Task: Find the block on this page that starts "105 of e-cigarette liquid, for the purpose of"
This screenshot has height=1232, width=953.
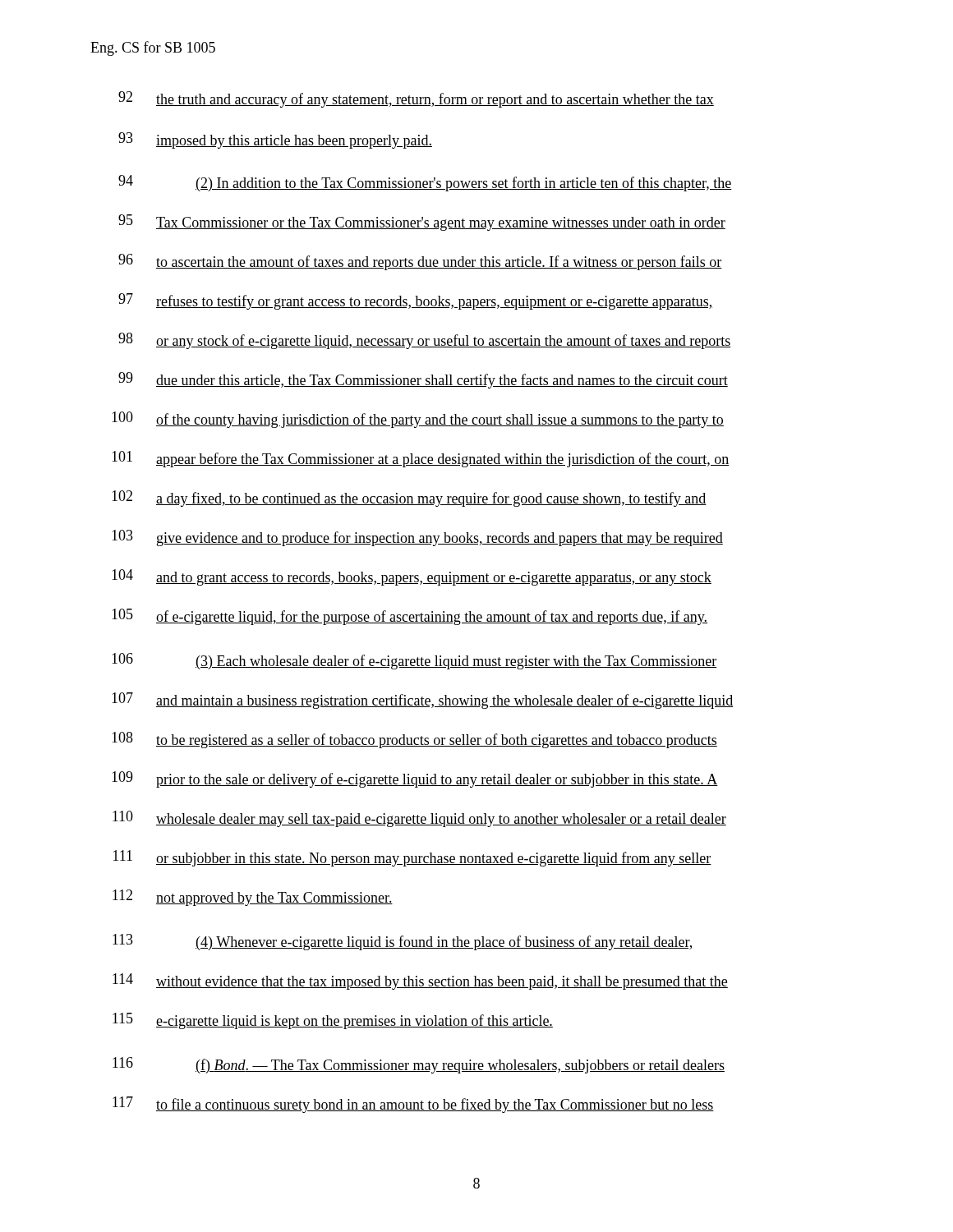Action: (x=476, y=617)
